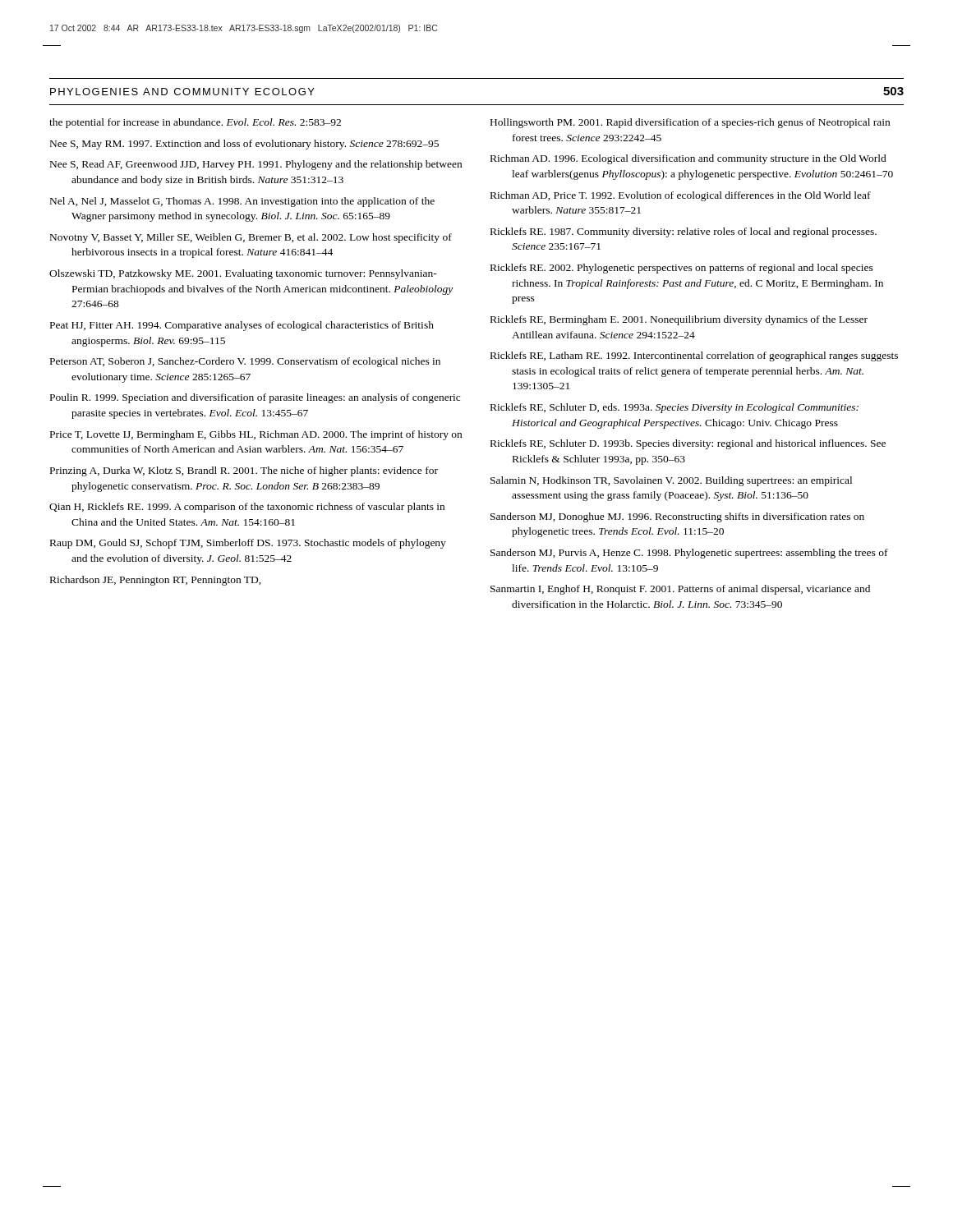The height and width of the screenshot is (1232, 953).
Task: Select the passage starting "Raup DM, Gould SJ,"
Action: 248,550
